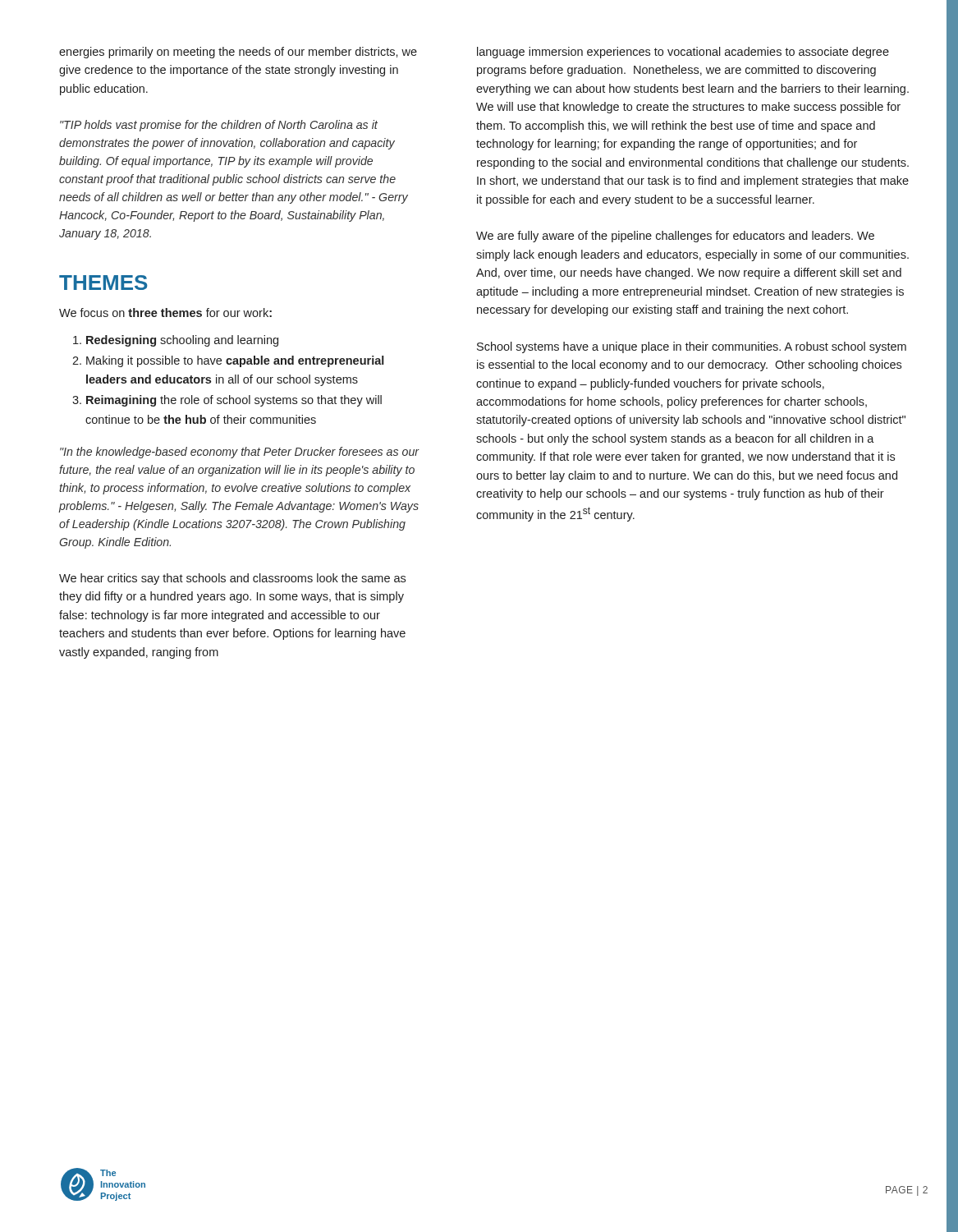The image size is (958, 1232).
Task: Locate the block of text that opens with "We hear critics say that schools and classrooms"
Action: (233, 615)
